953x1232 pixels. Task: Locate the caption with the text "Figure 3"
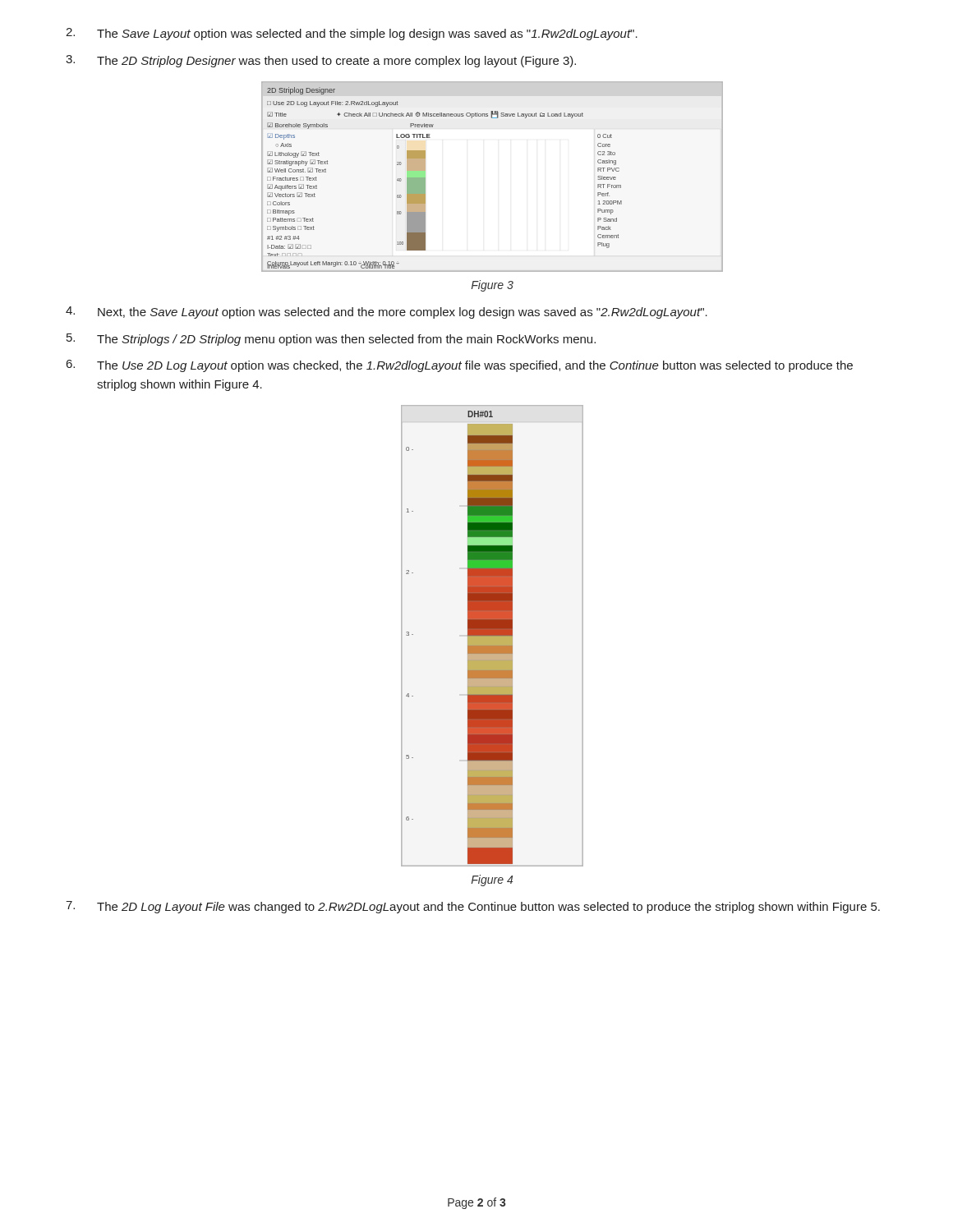click(492, 285)
